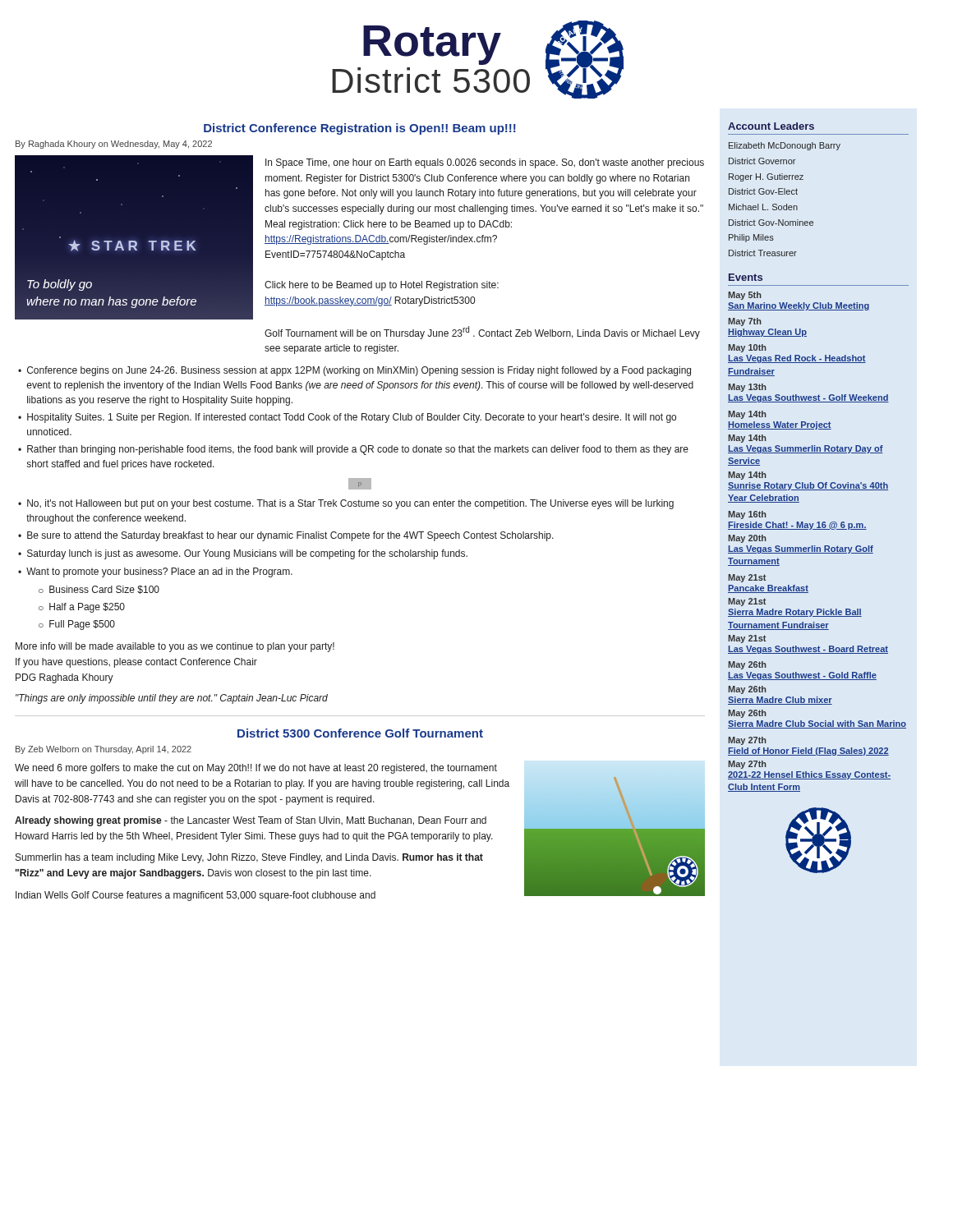The image size is (953, 1232).
Task: Where is the passage that starts "• Saturday lunch"?
Action: 243,554
